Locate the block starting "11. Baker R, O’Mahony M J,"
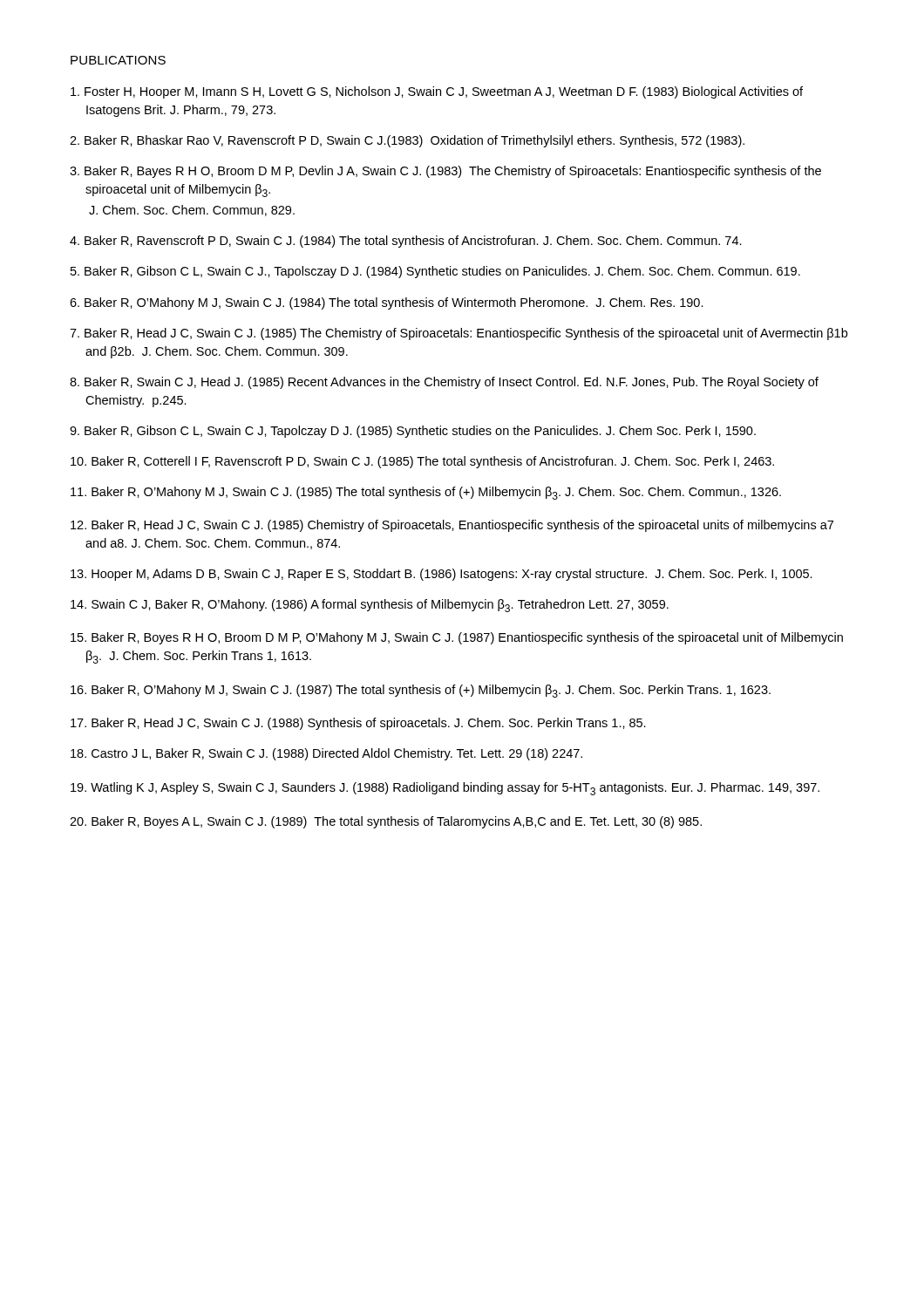The width and height of the screenshot is (924, 1308). (x=426, y=493)
